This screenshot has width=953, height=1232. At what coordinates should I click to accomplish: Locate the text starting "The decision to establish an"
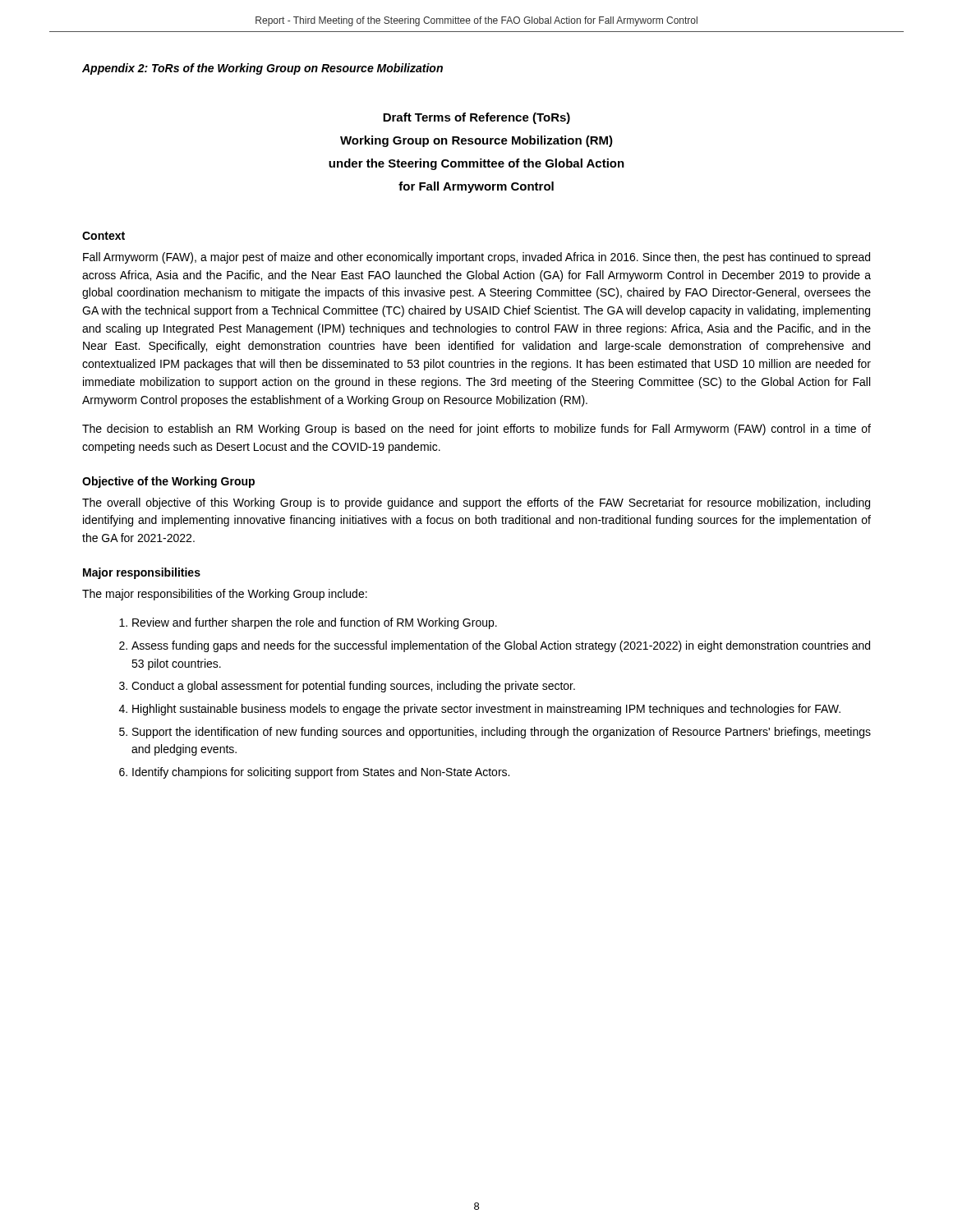476,438
